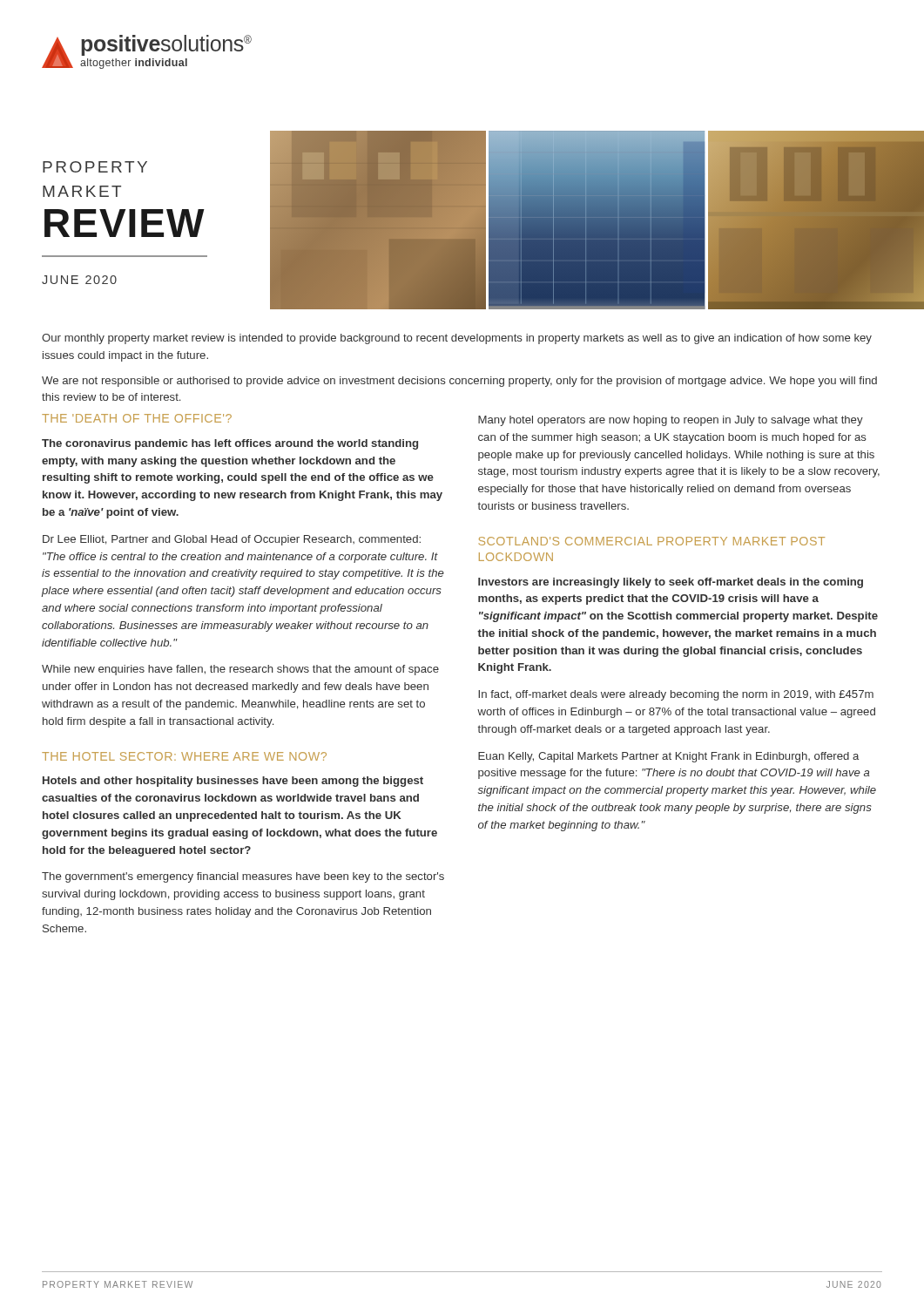
Task: Select the block starting "Our monthly property"
Action: [x=462, y=368]
